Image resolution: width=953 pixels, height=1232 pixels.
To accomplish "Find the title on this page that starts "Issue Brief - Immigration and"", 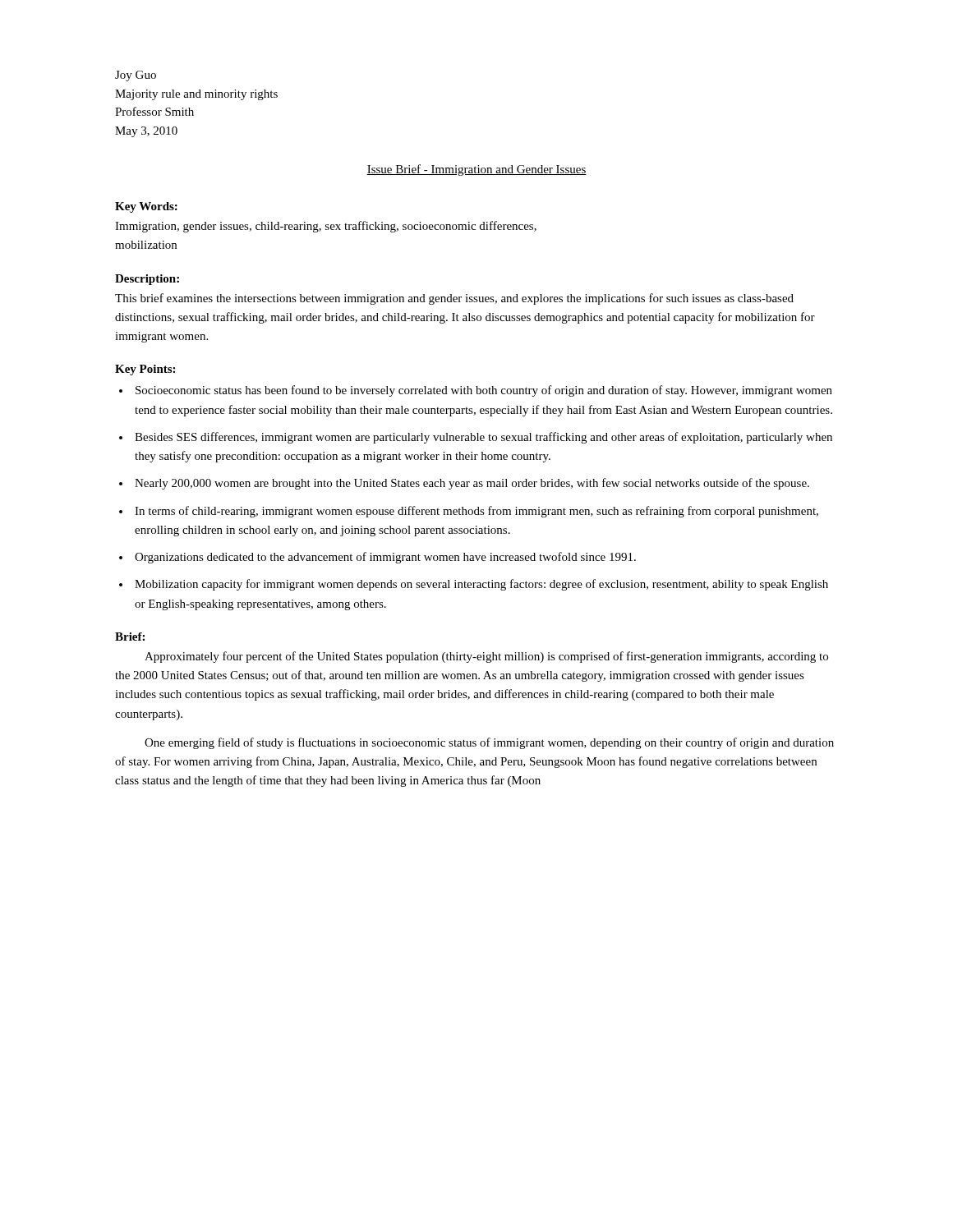I will (x=476, y=169).
